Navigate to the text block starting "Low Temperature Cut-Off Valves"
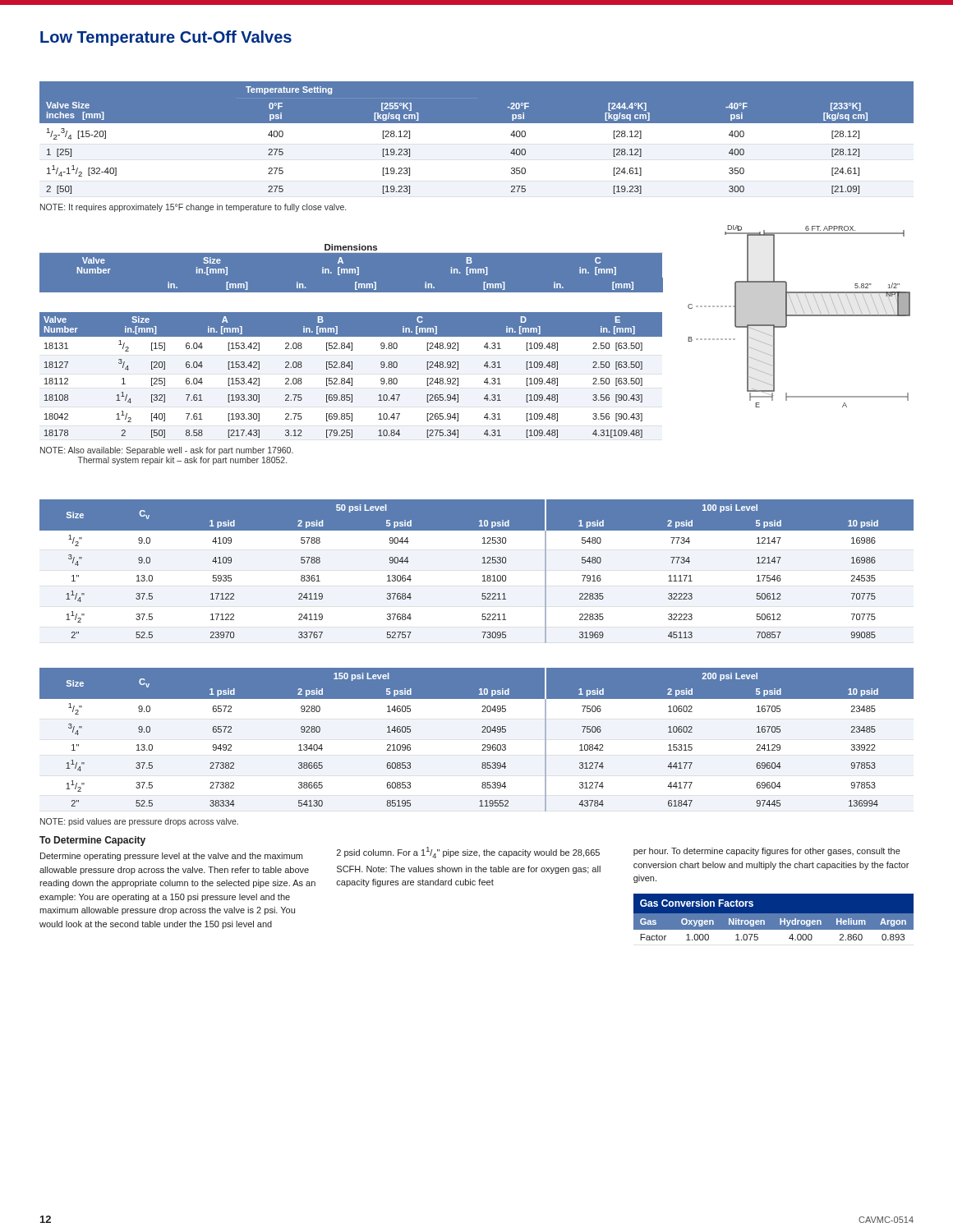The image size is (953, 1232). 166,38
